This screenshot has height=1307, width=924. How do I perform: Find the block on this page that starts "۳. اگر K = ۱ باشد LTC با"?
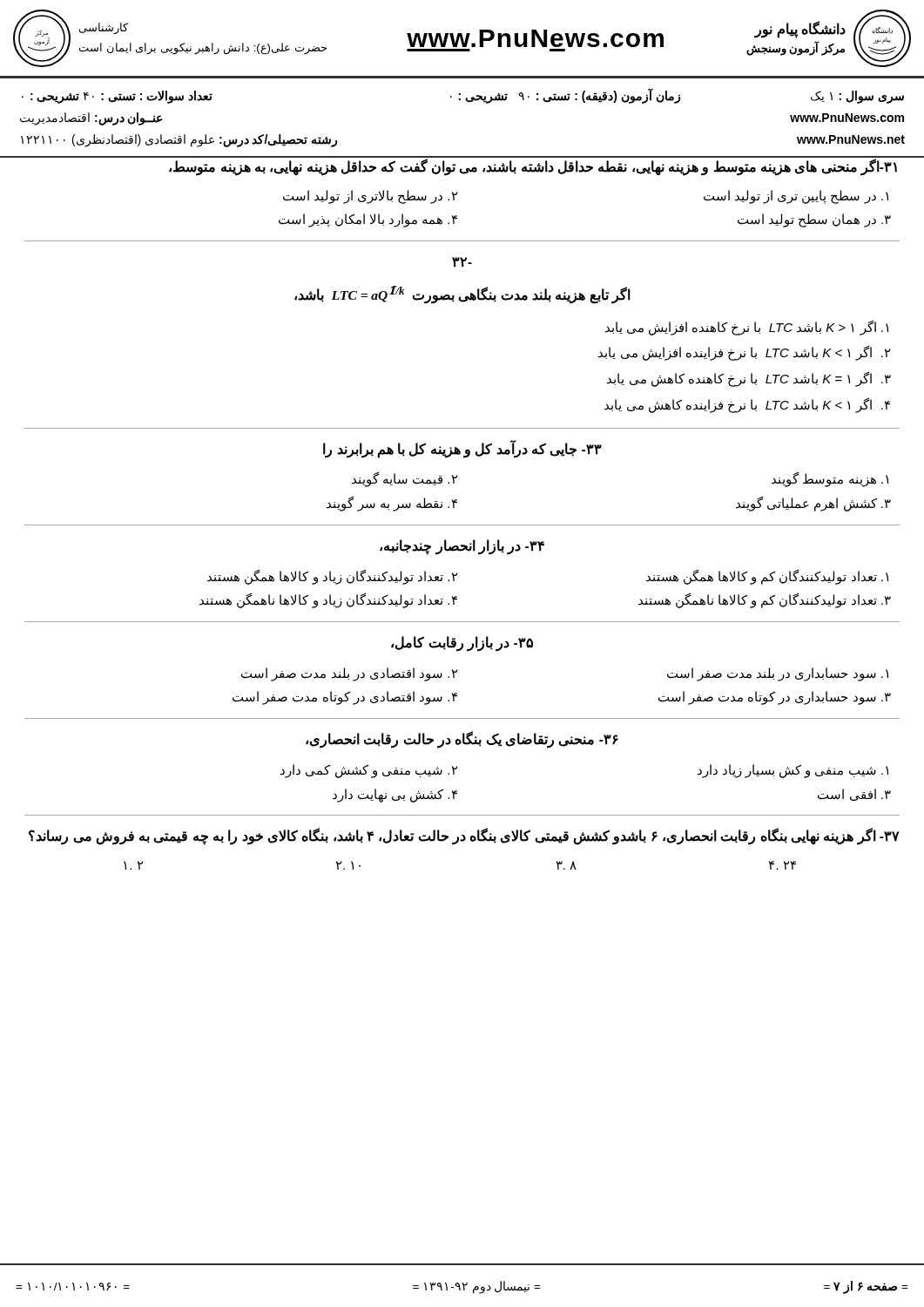pyautogui.click(x=749, y=379)
